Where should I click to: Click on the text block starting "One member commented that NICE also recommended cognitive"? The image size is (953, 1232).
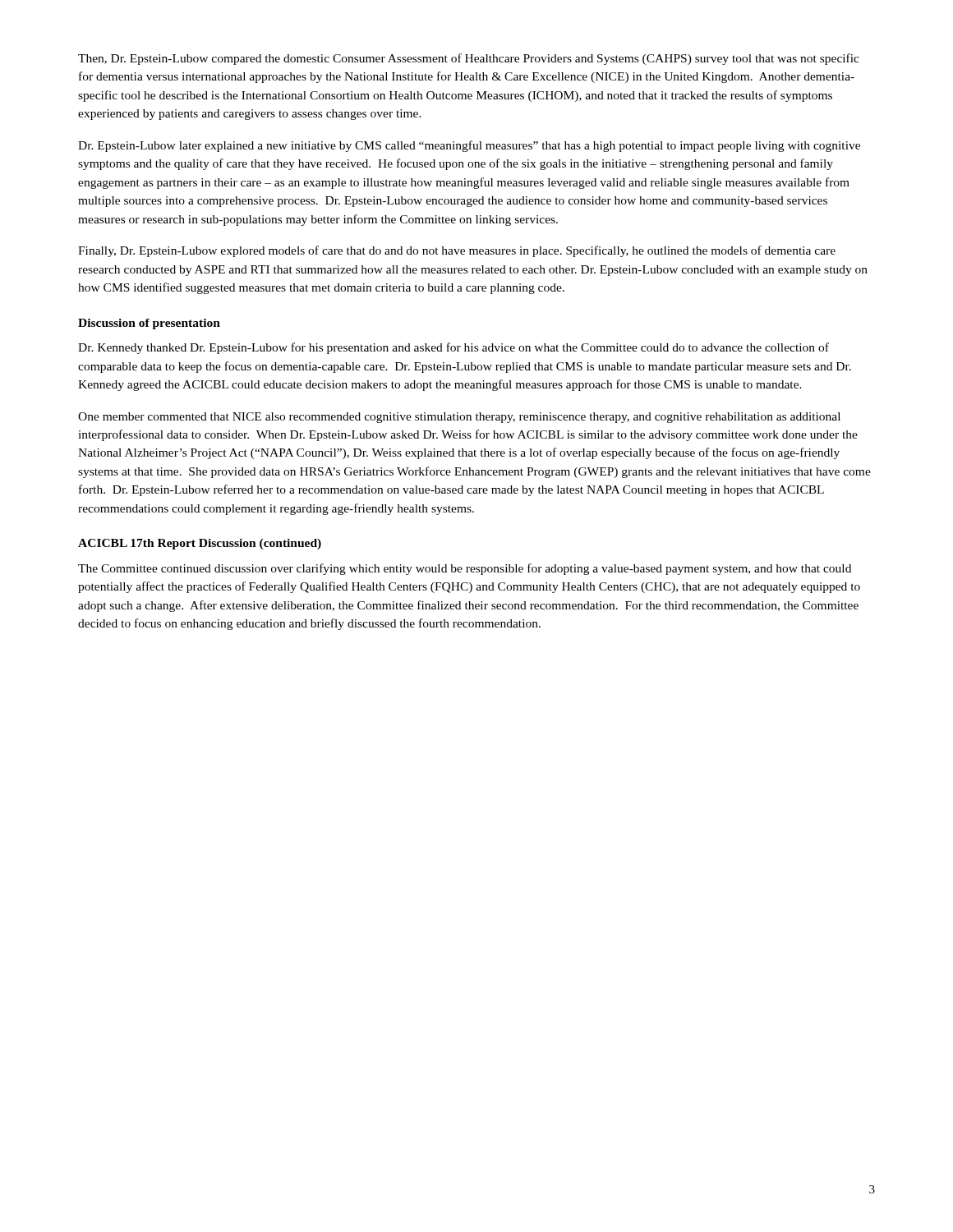point(474,462)
